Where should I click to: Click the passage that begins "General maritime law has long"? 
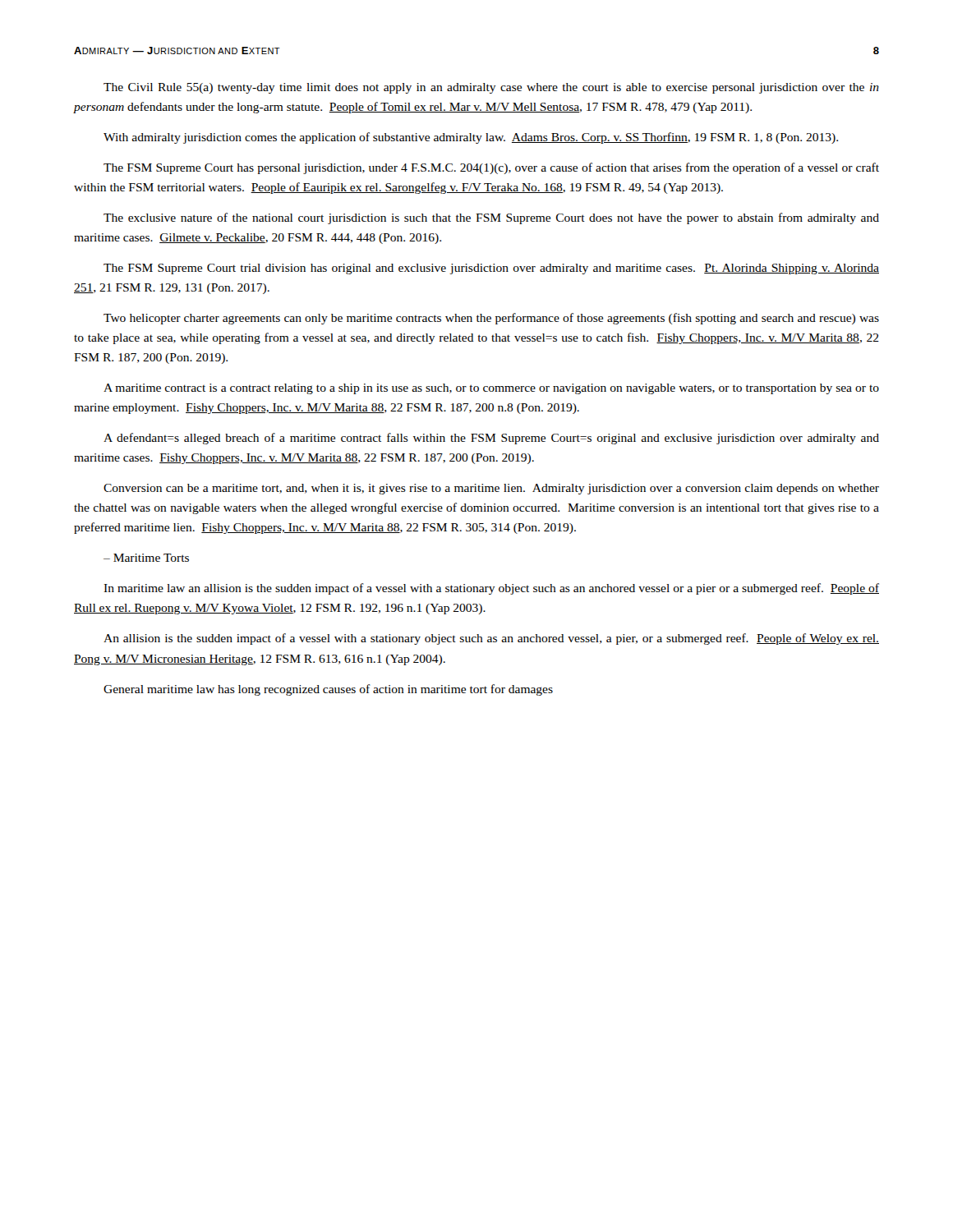(x=328, y=688)
